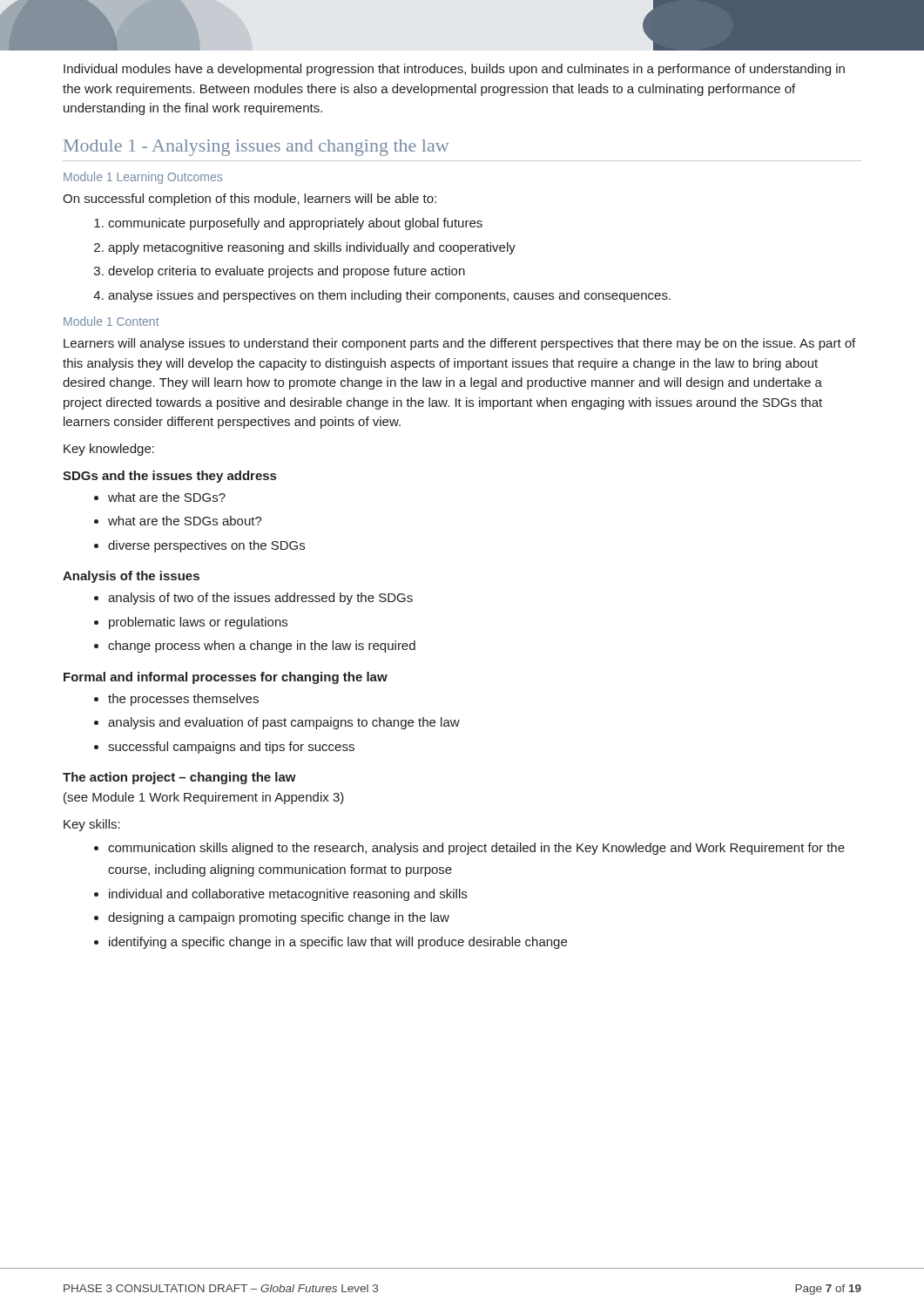Find the block starting "Module 1 Learning Outcomes"
924x1307 pixels.
tap(143, 178)
